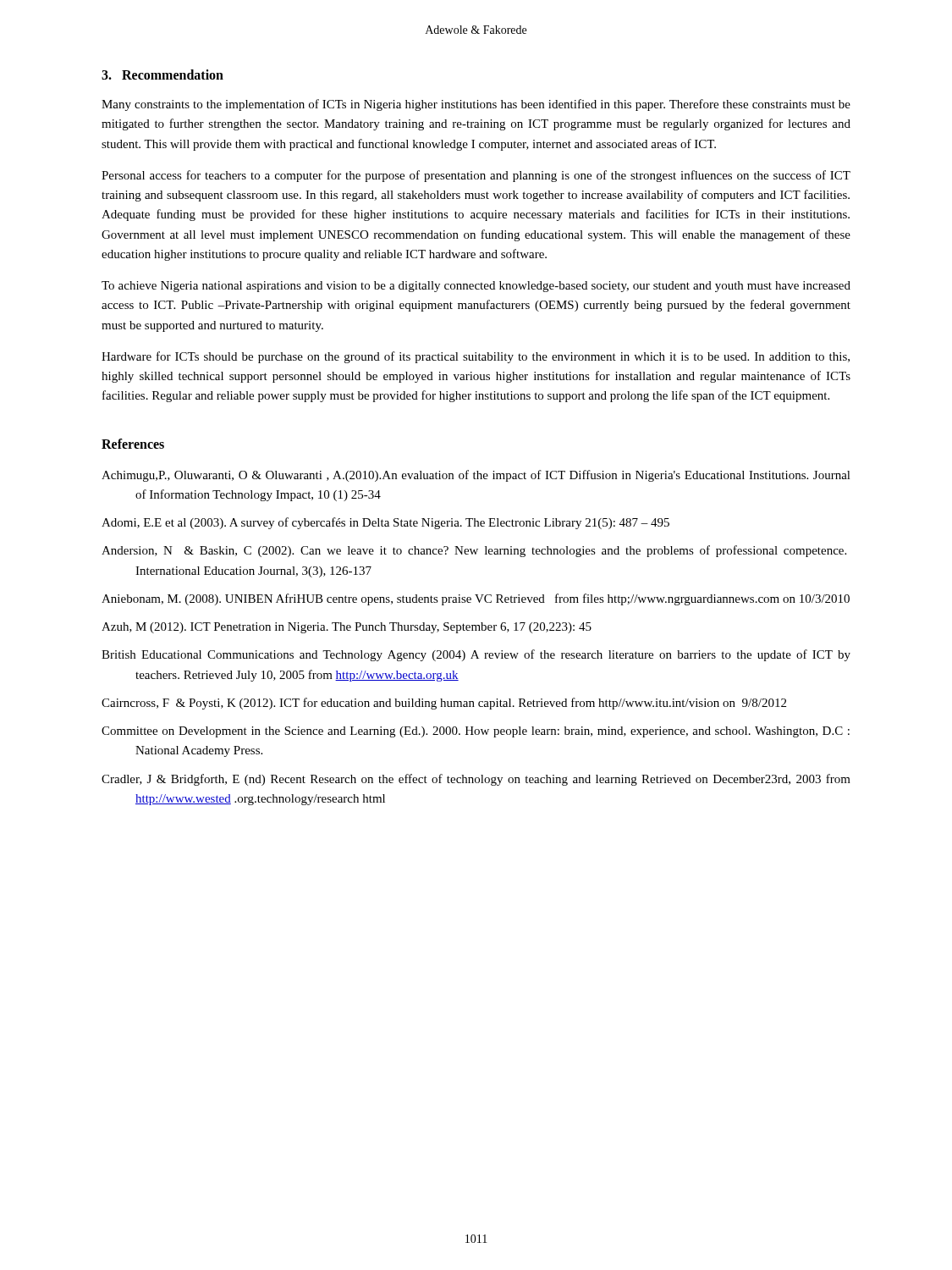Locate the text block that says "Many constraints to the implementation of ICTs"

[476, 124]
